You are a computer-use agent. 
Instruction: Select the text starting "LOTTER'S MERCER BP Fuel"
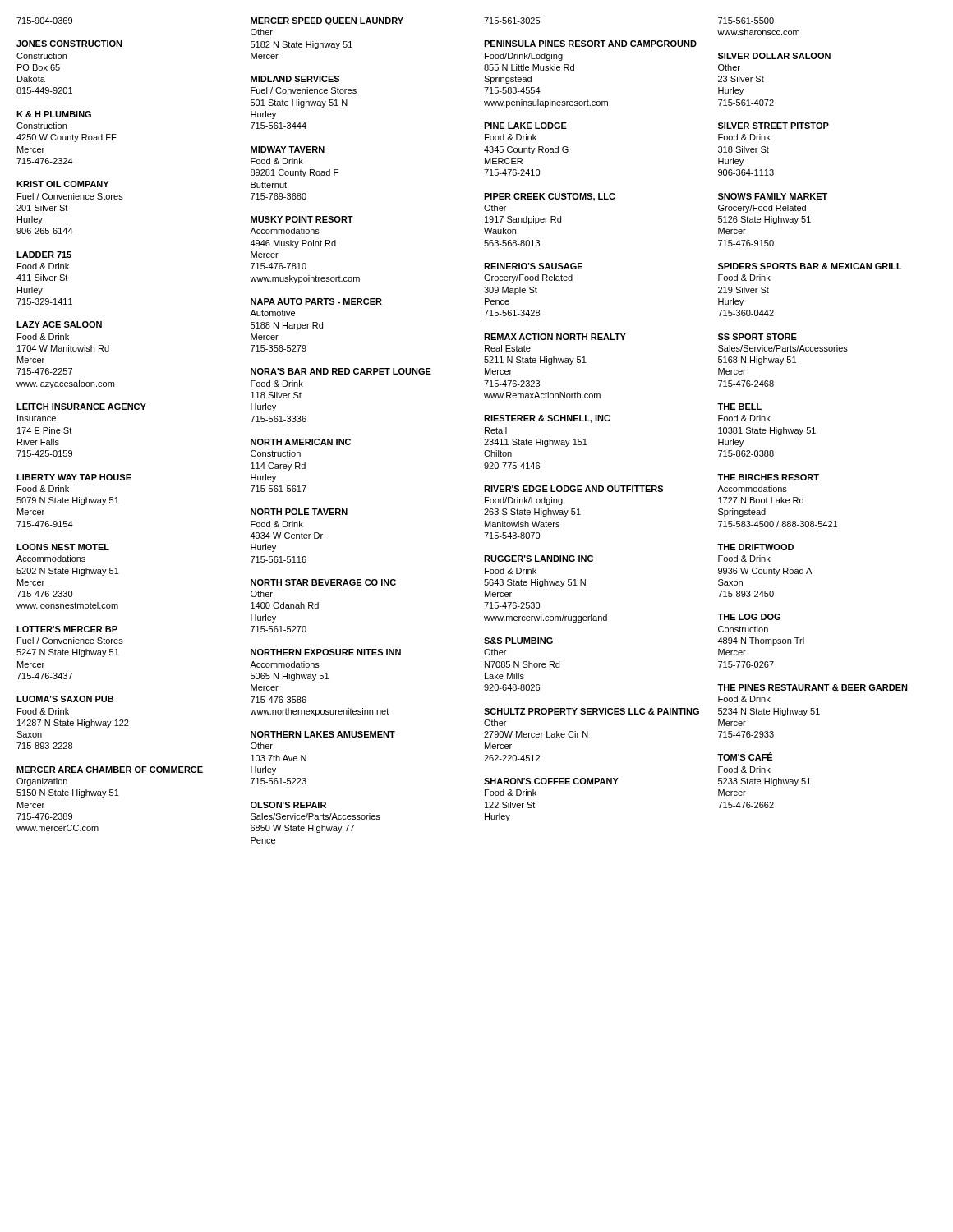coord(126,653)
